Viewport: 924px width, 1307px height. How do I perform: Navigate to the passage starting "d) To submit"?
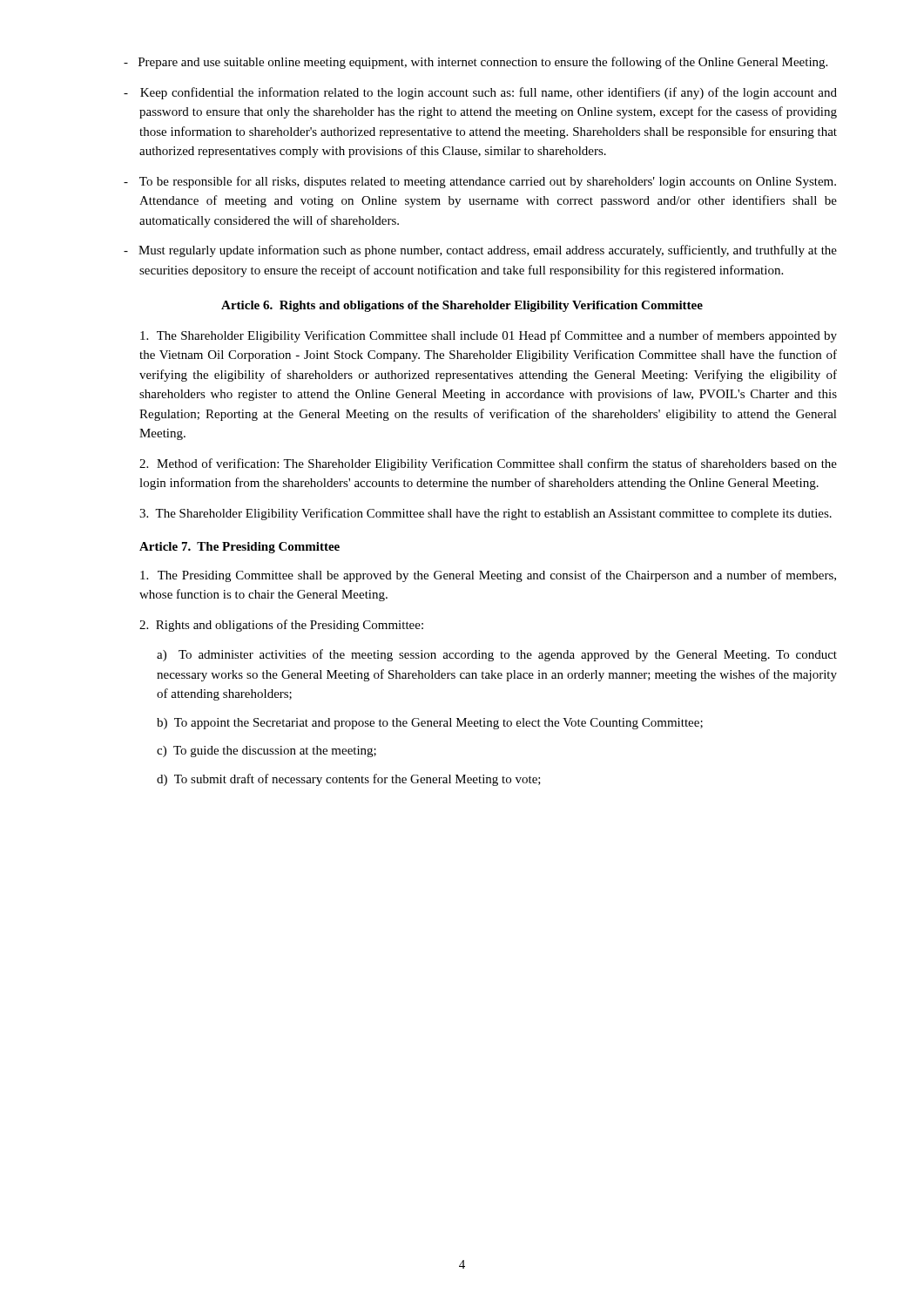[x=462, y=779]
